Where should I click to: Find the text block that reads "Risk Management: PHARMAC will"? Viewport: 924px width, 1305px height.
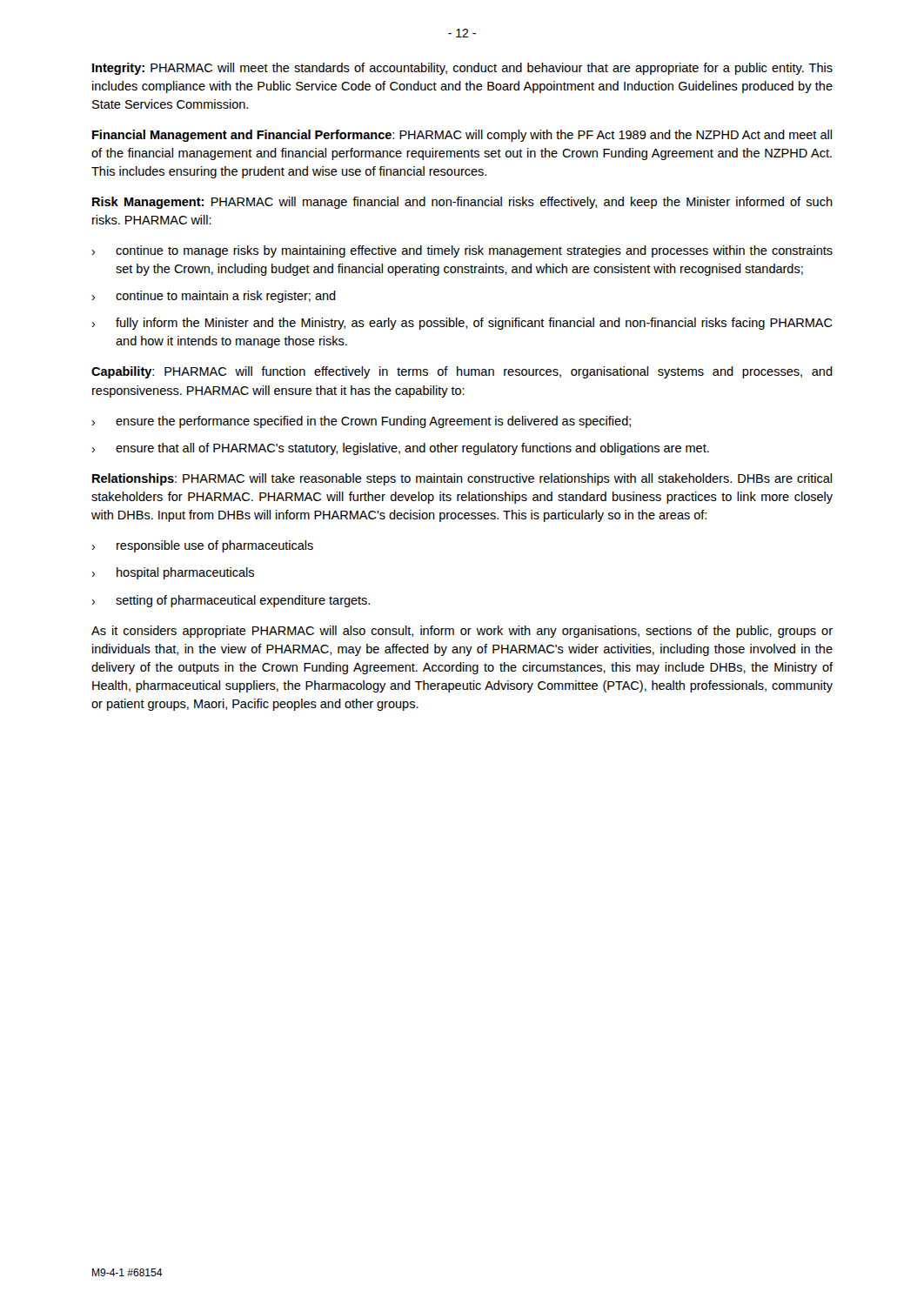tap(462, 211)
